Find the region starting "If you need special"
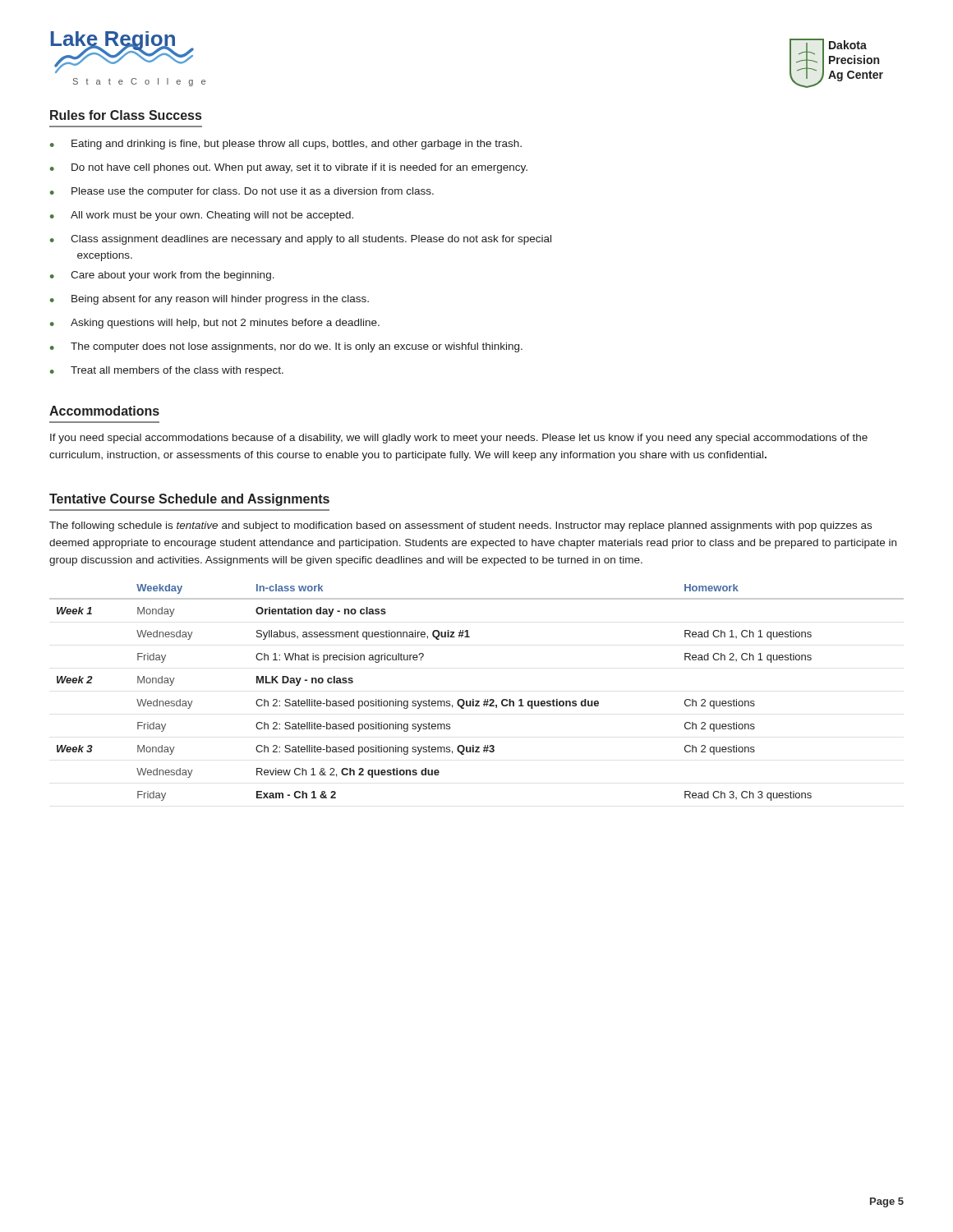The width and height of the screenshot is (953, 1232). 459,446
